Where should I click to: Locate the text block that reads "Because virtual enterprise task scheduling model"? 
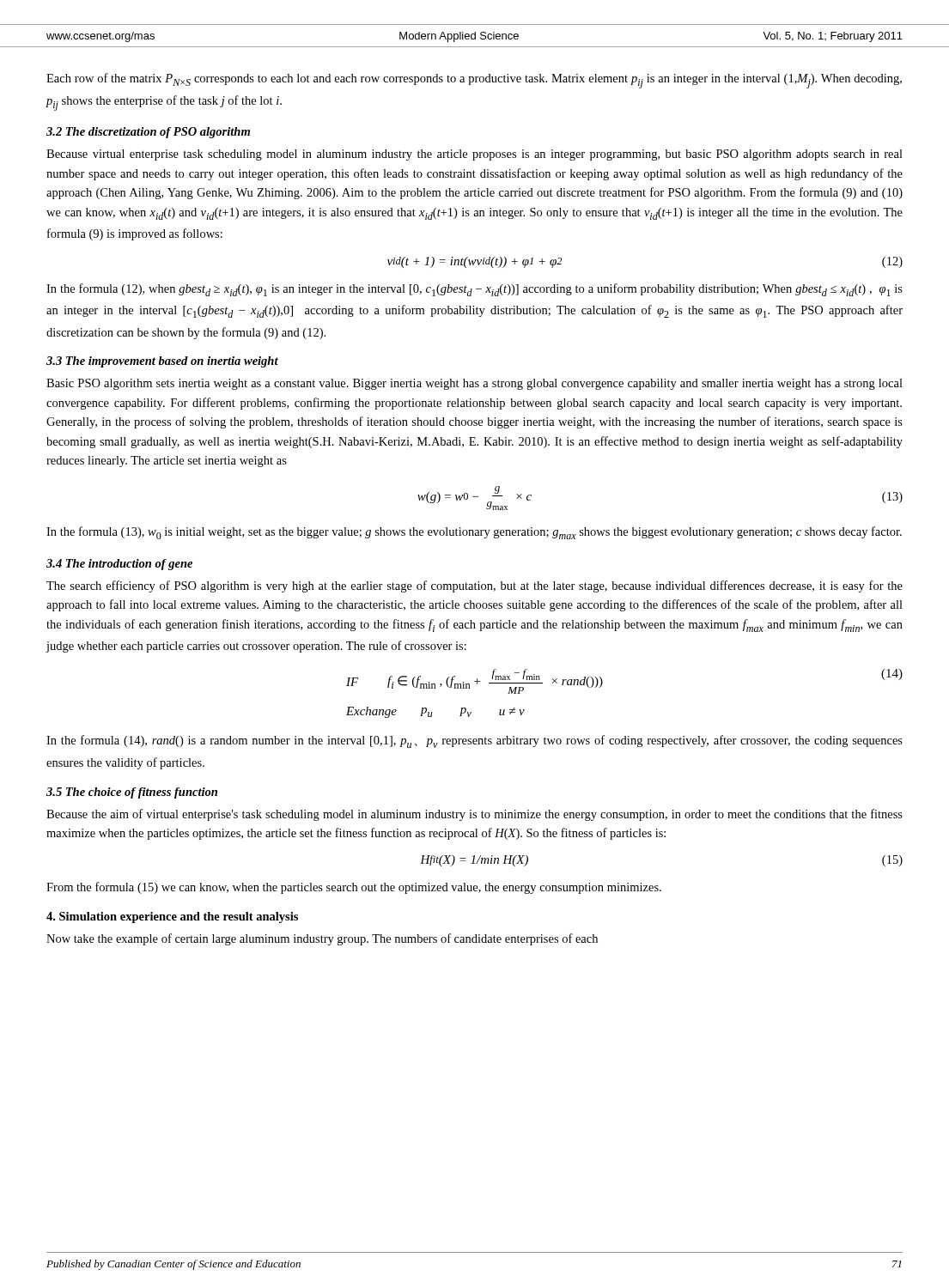point(474,194)
